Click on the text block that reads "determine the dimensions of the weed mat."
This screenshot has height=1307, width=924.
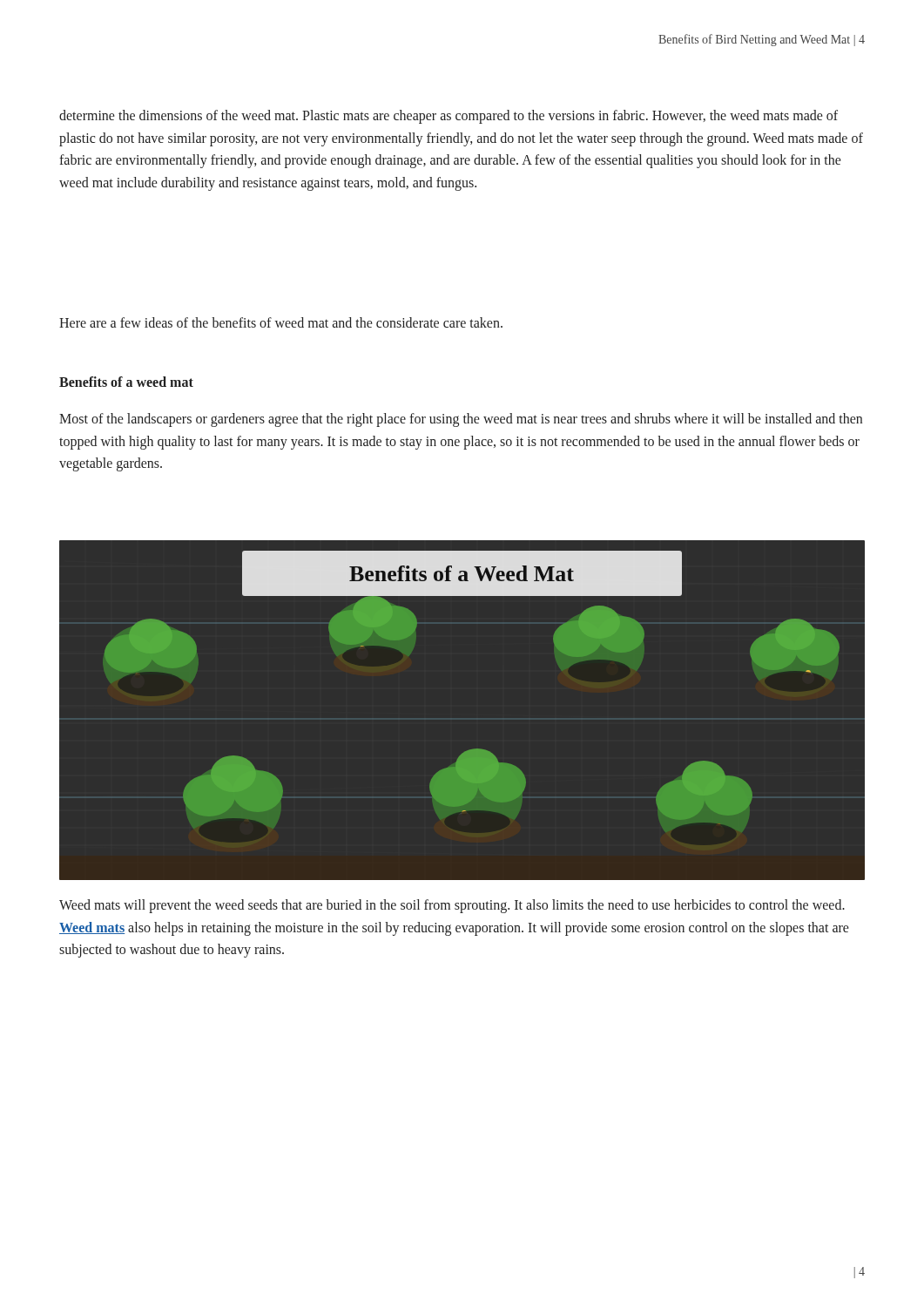(461, 149)
